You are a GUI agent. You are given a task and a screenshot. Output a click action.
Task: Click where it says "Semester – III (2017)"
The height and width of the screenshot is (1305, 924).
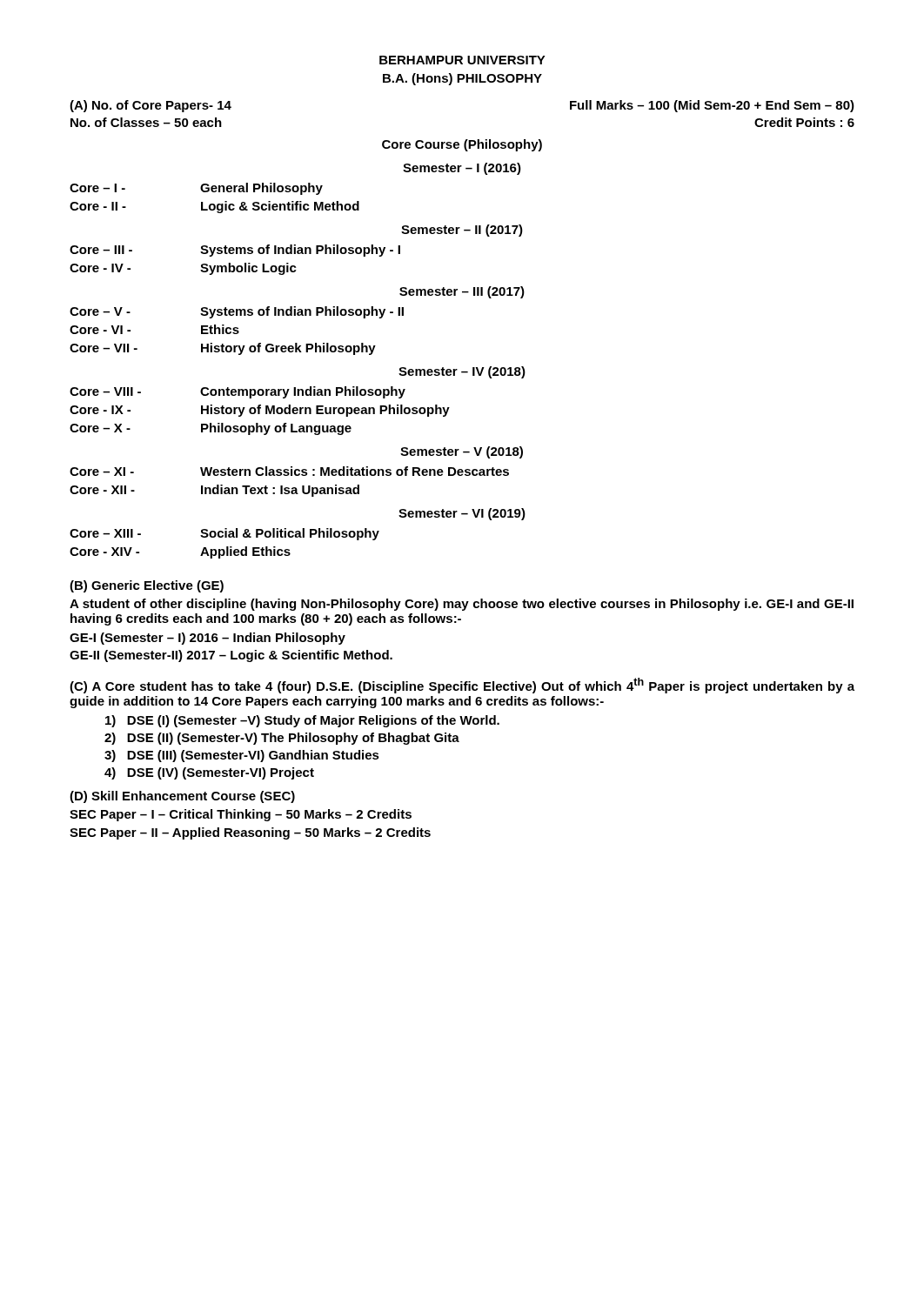tap(462, 291)
